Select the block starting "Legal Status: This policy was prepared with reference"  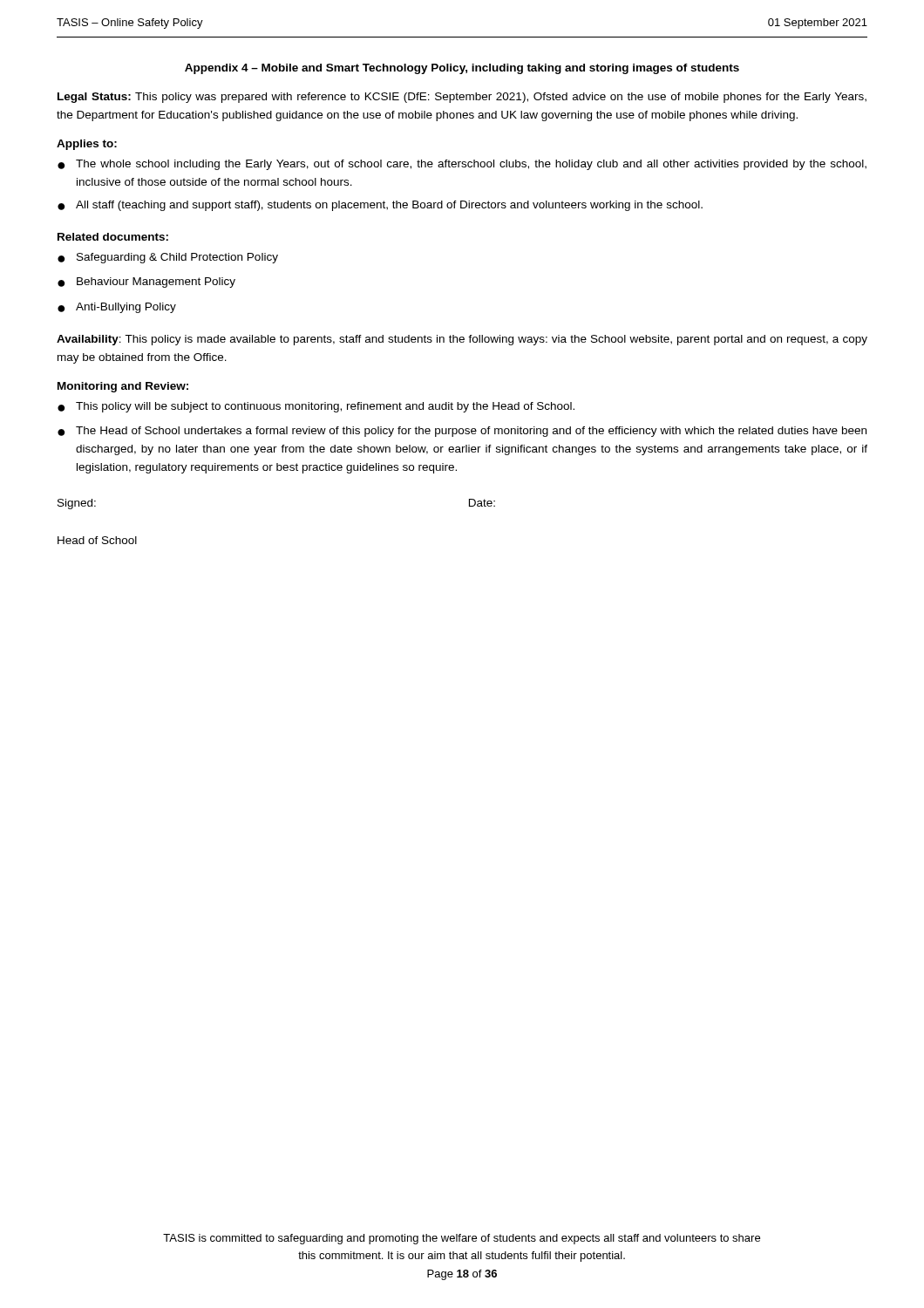pos(462,105)
